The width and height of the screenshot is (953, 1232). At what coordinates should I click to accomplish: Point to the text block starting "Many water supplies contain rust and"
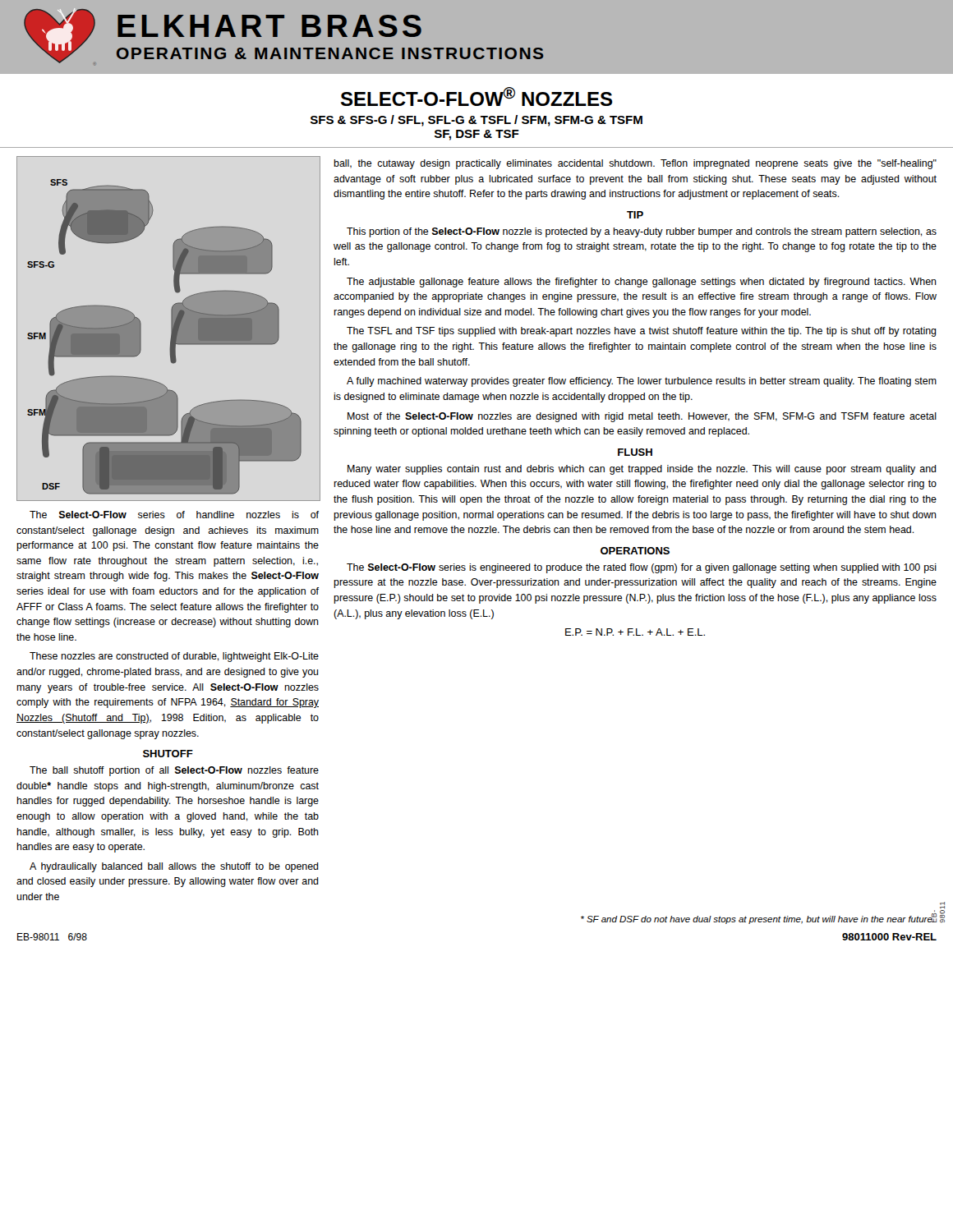pos(635,500)
